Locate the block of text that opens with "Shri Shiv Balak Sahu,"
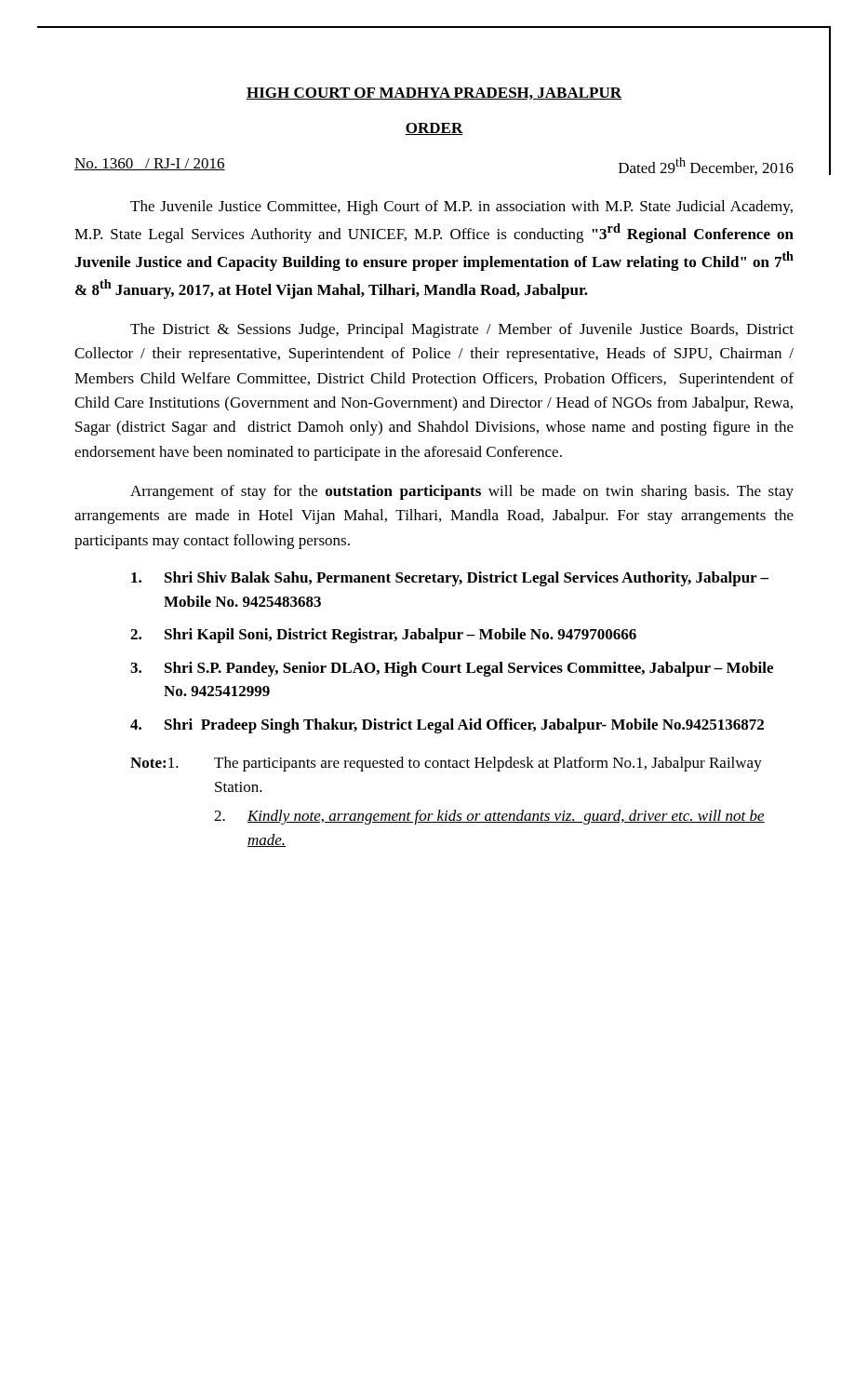 462,590
